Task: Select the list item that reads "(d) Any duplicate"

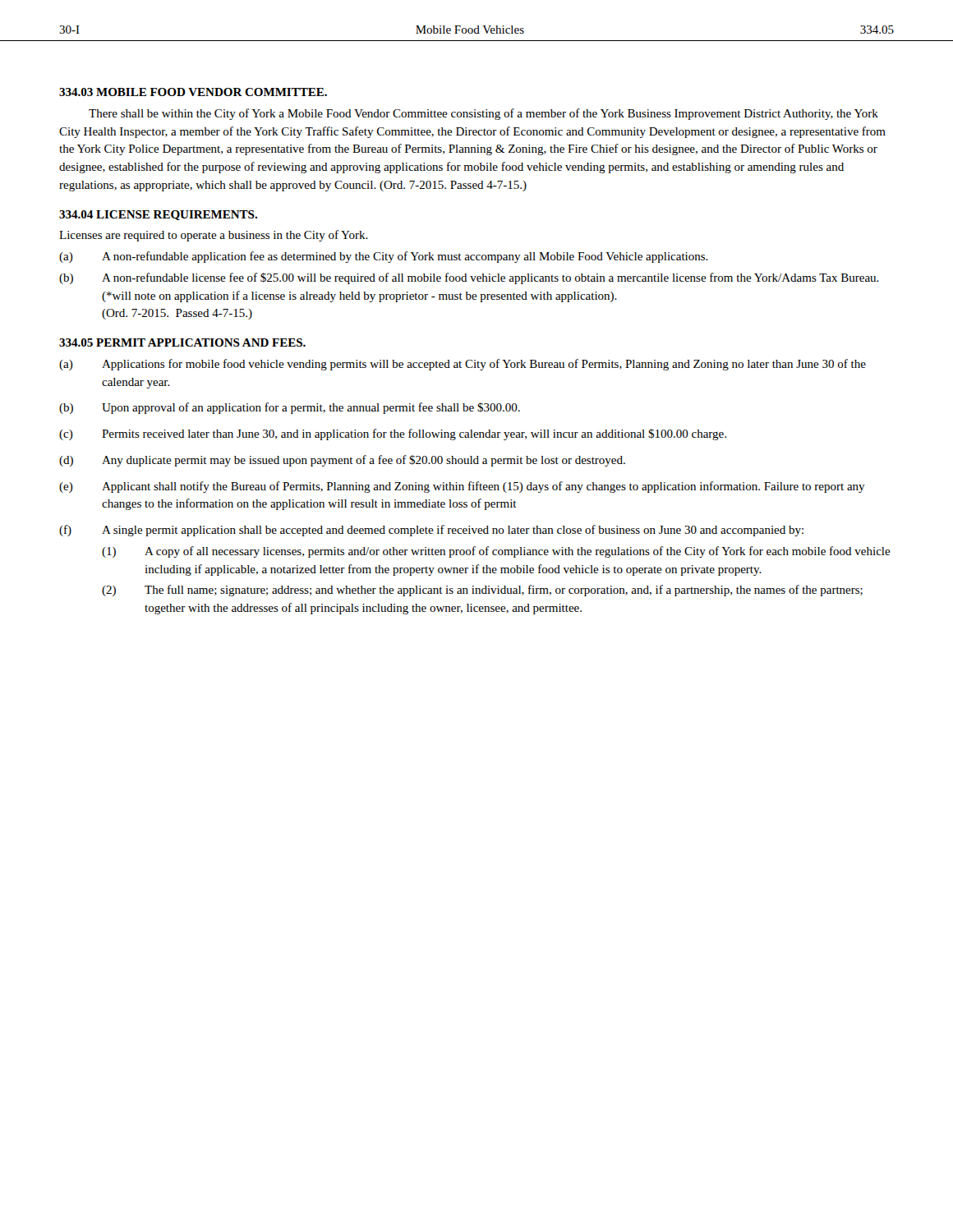Action: 343,460
